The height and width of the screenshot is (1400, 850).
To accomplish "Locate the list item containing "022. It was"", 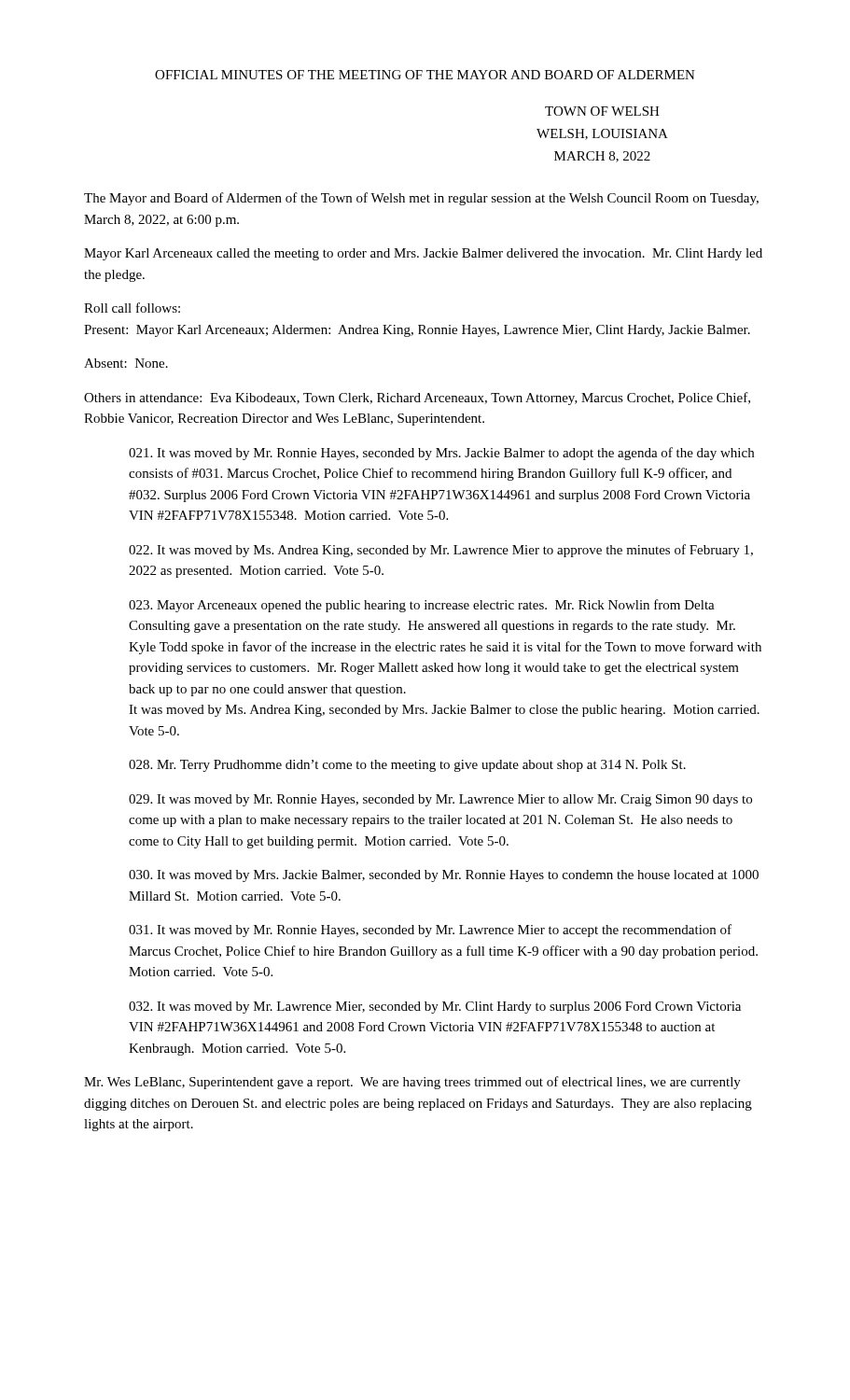I will [x=441, y=560].
